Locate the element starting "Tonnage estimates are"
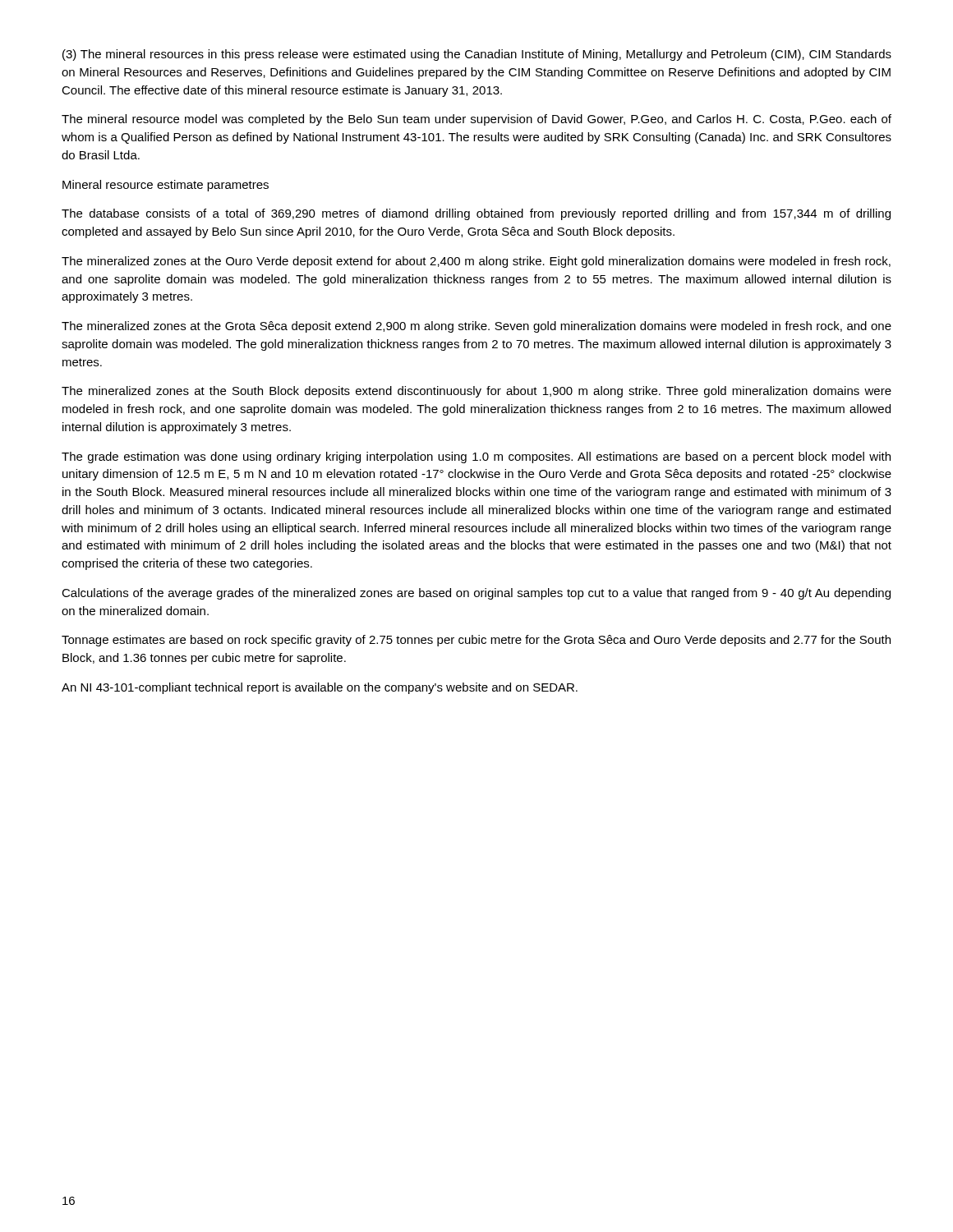 coord(476,649)
